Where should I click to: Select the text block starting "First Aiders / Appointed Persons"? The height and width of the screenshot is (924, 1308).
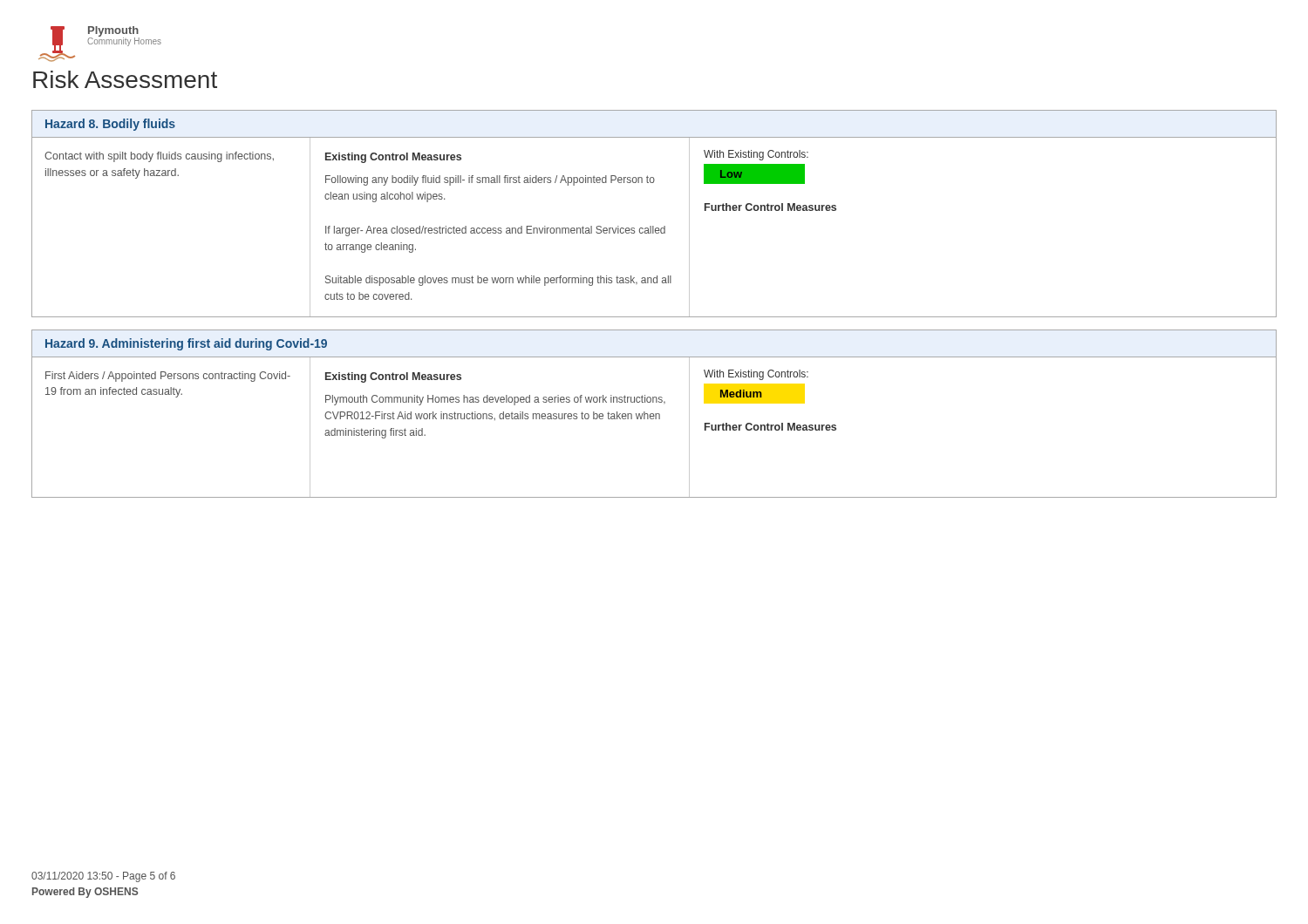click(x=167, y=383)
